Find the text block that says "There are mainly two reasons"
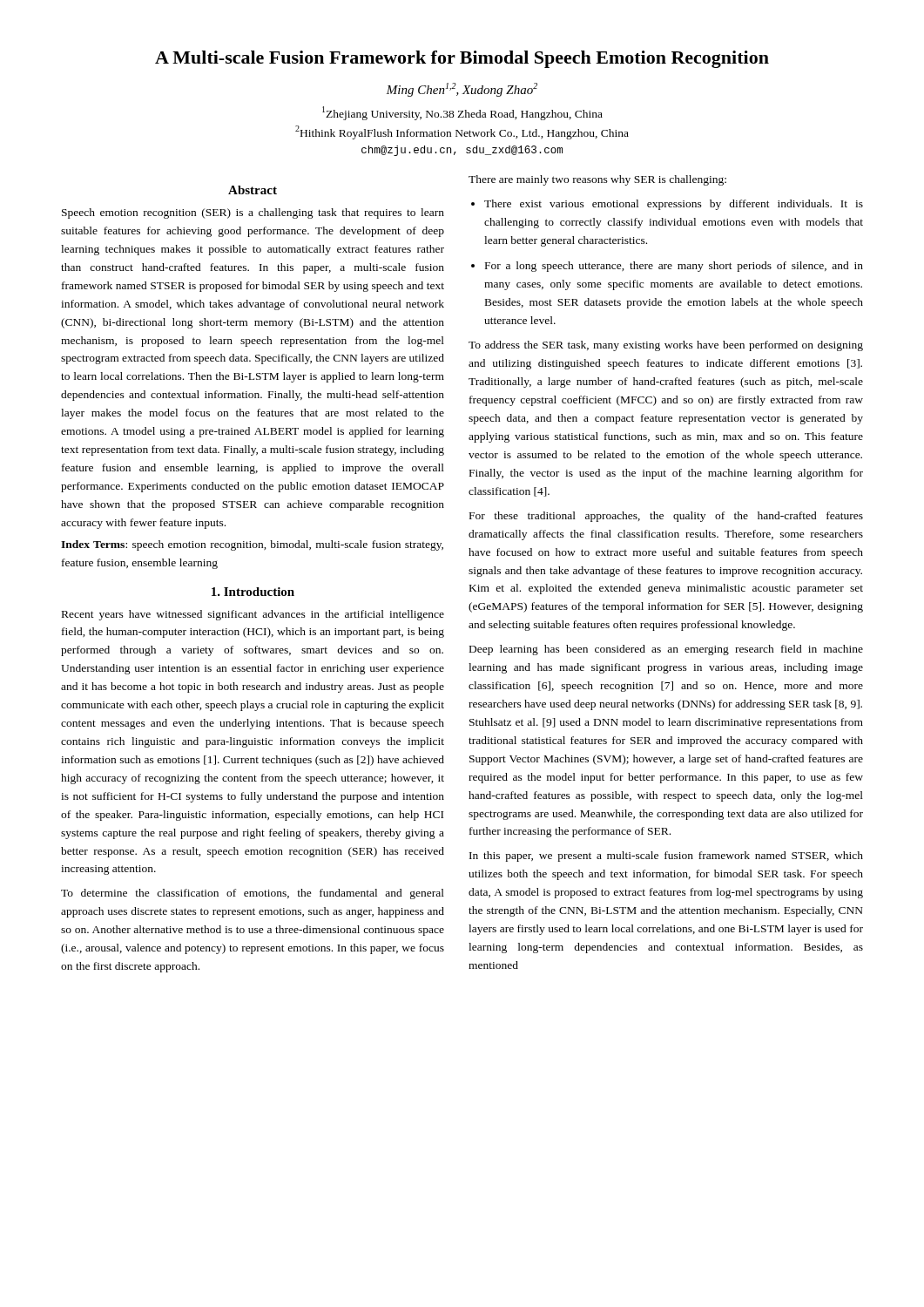The image size is (924, 1307). 666,180
